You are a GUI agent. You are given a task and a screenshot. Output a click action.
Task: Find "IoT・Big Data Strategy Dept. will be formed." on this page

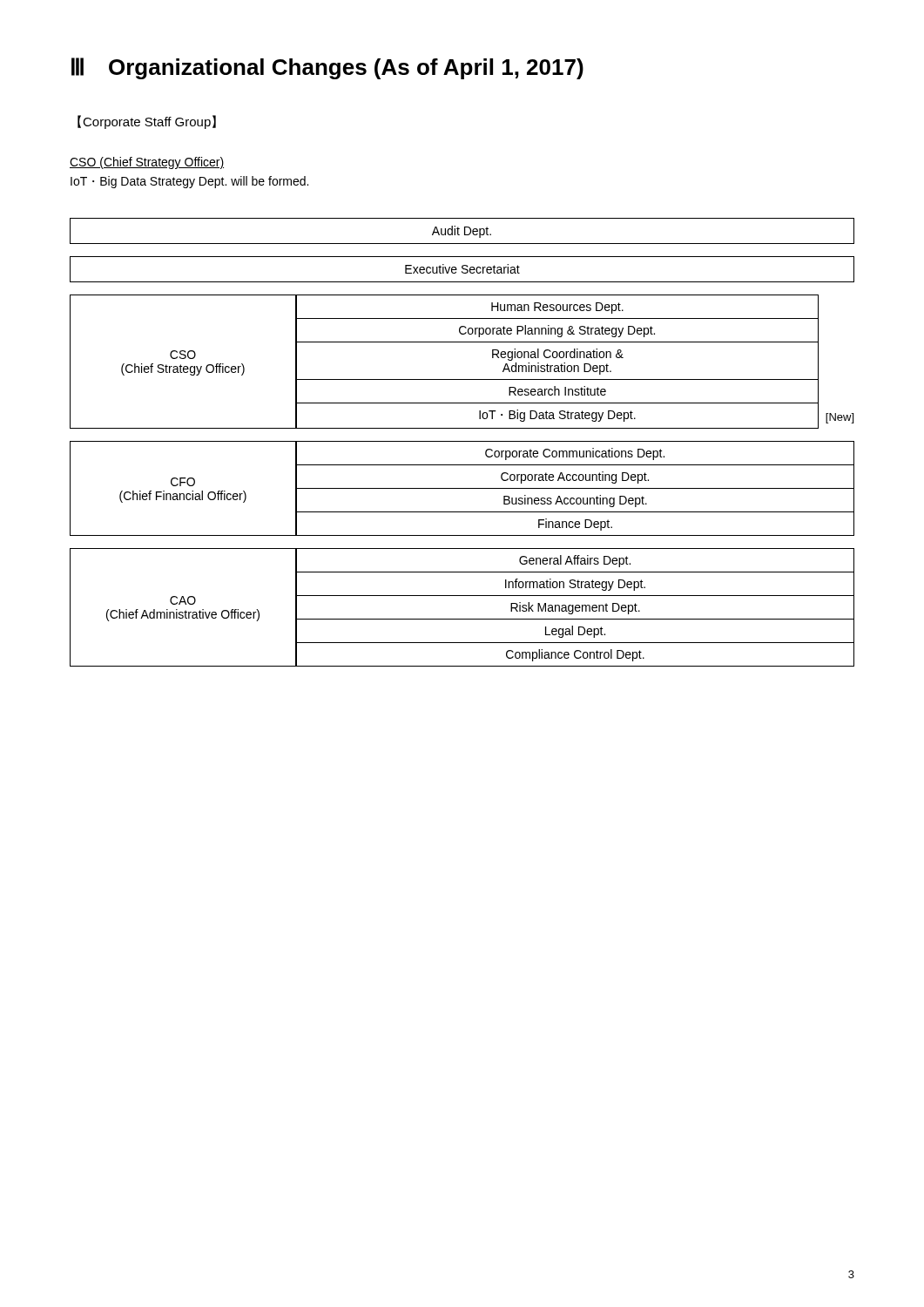point(190,181)
